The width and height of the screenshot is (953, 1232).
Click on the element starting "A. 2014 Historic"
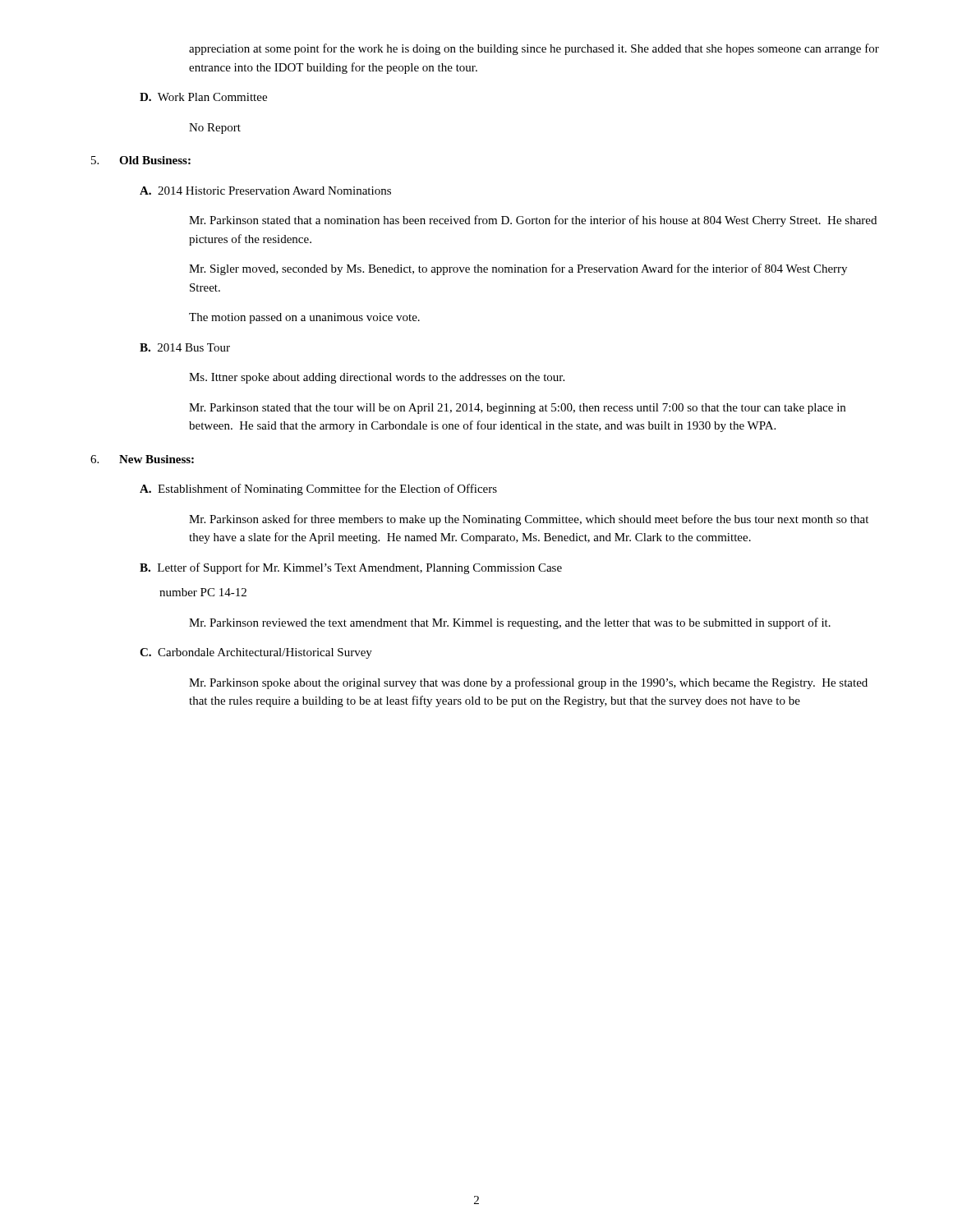pyautogui.click(x=266, y=190)
